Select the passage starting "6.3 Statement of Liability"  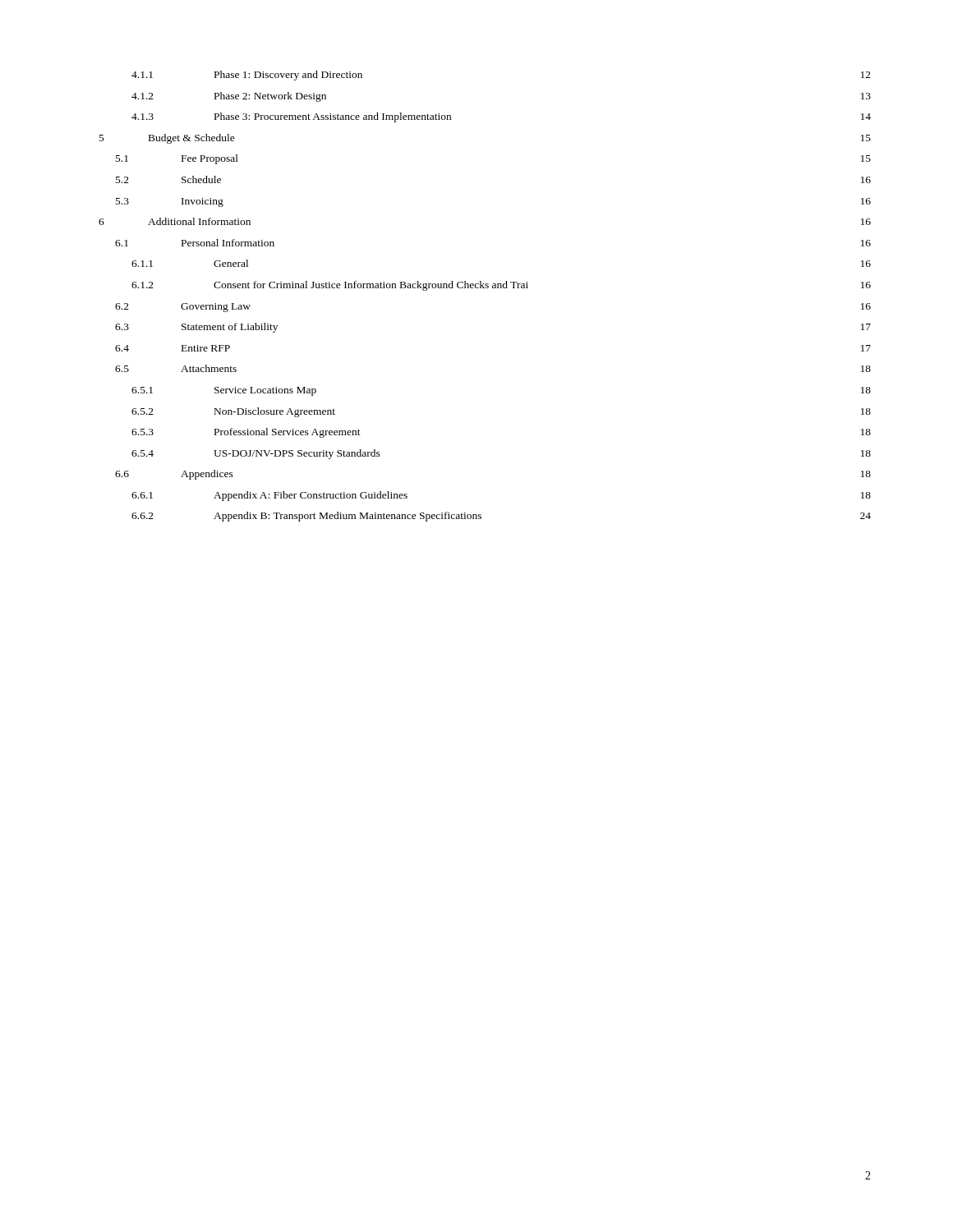coord(120,327)
